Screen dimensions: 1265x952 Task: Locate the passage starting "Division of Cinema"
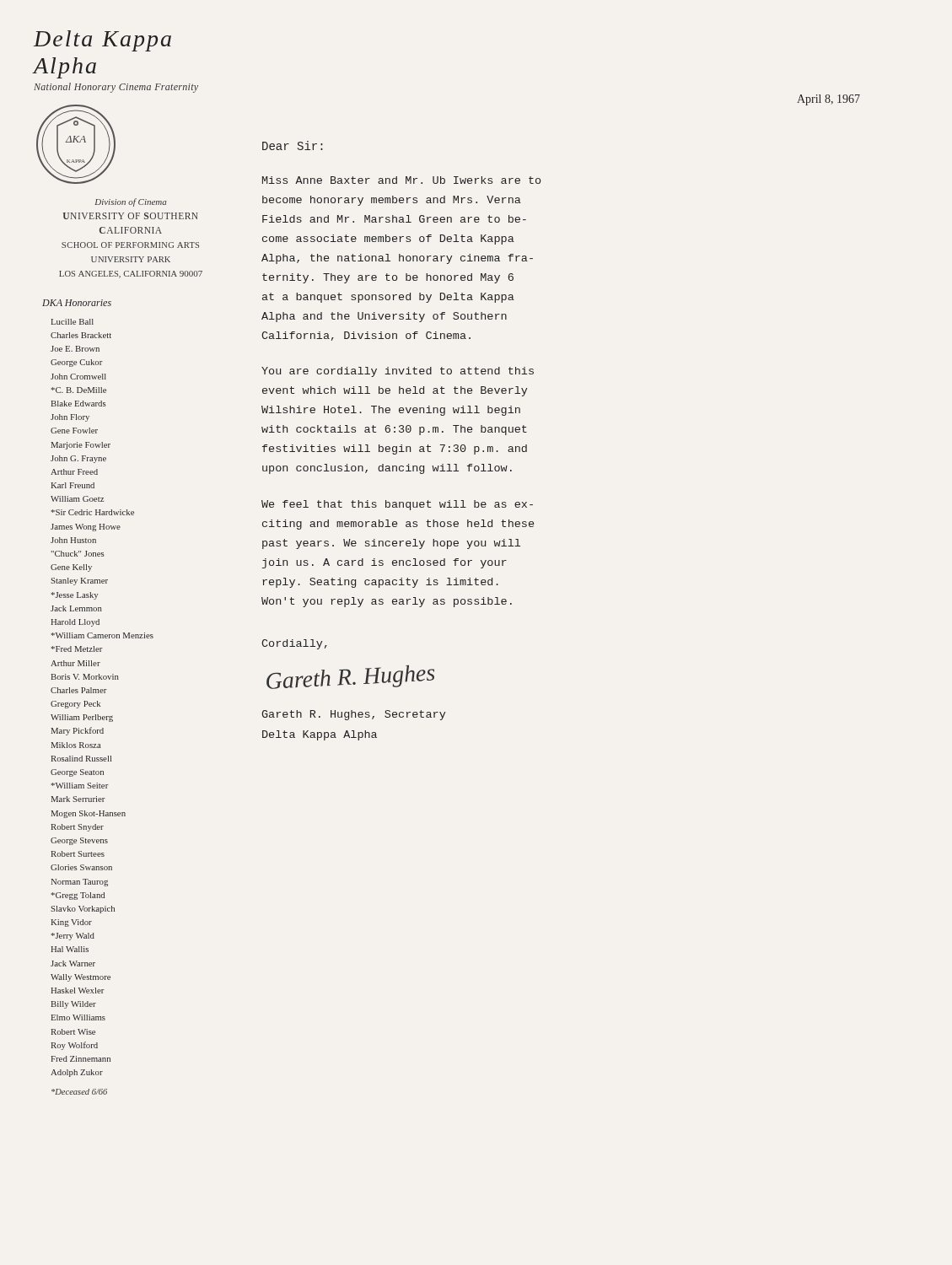coord(131,237)
